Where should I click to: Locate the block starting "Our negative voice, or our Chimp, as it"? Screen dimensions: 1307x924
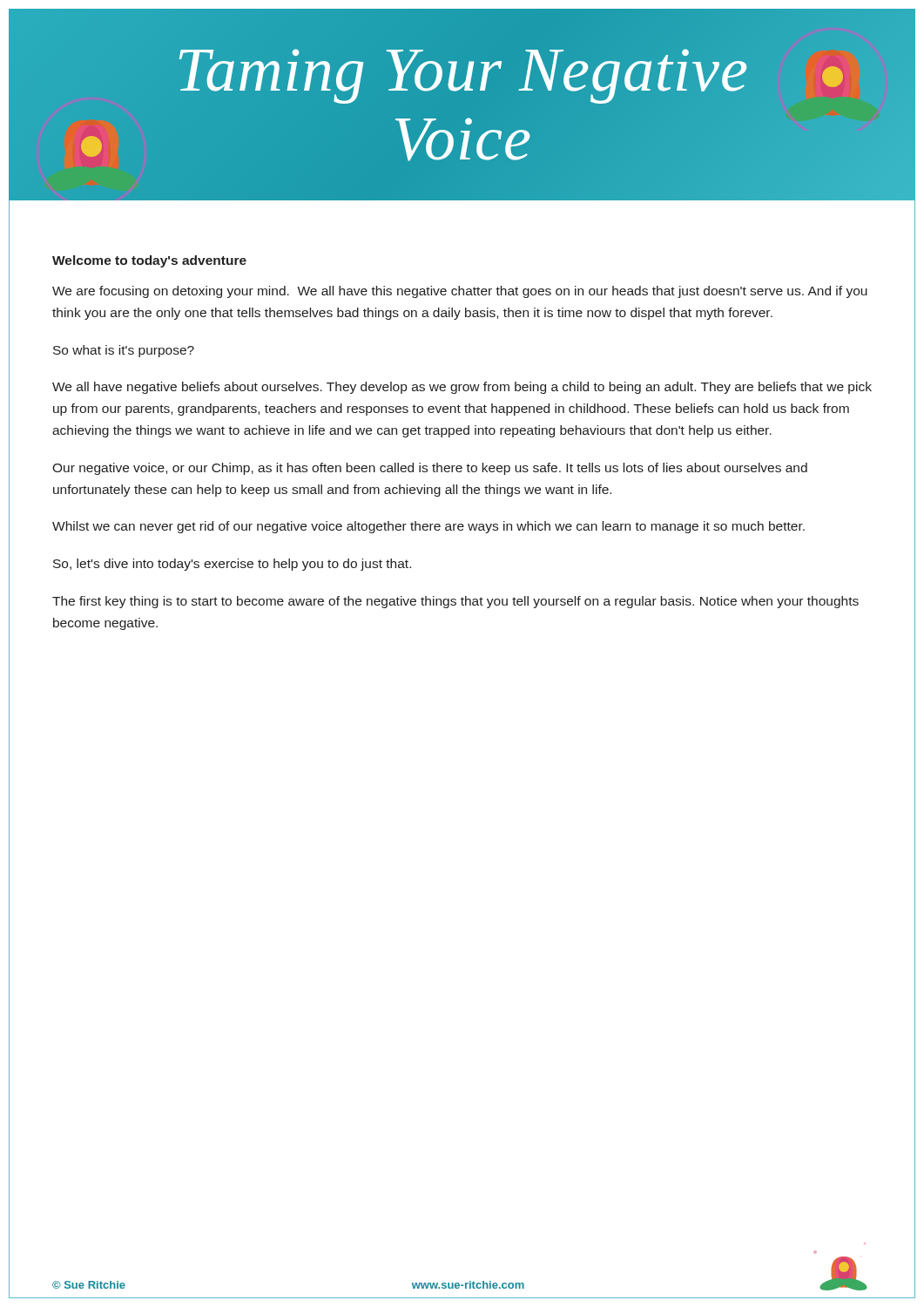coord(430,478)
